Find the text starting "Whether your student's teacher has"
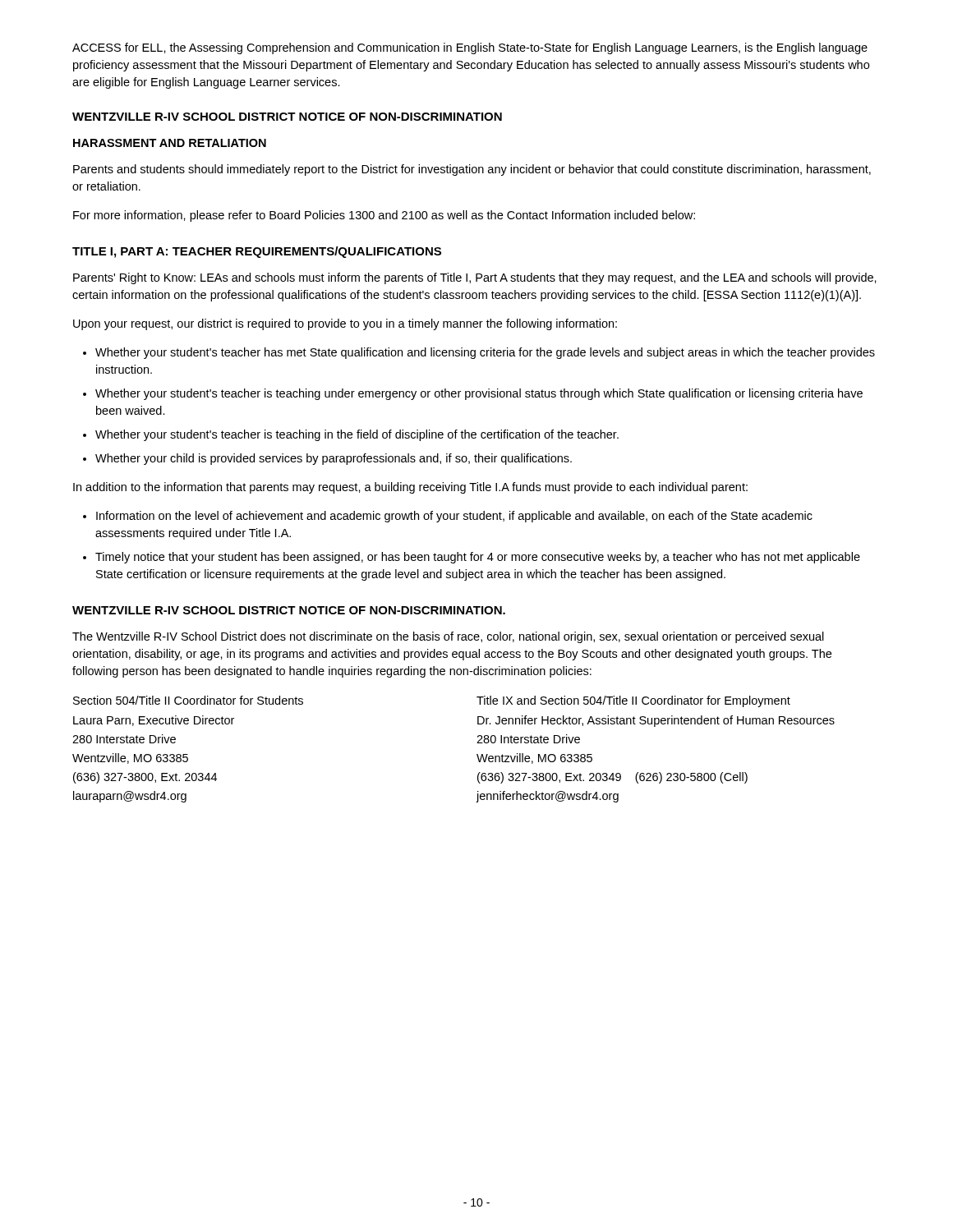The image size is (953, 1232). [485, 361]
